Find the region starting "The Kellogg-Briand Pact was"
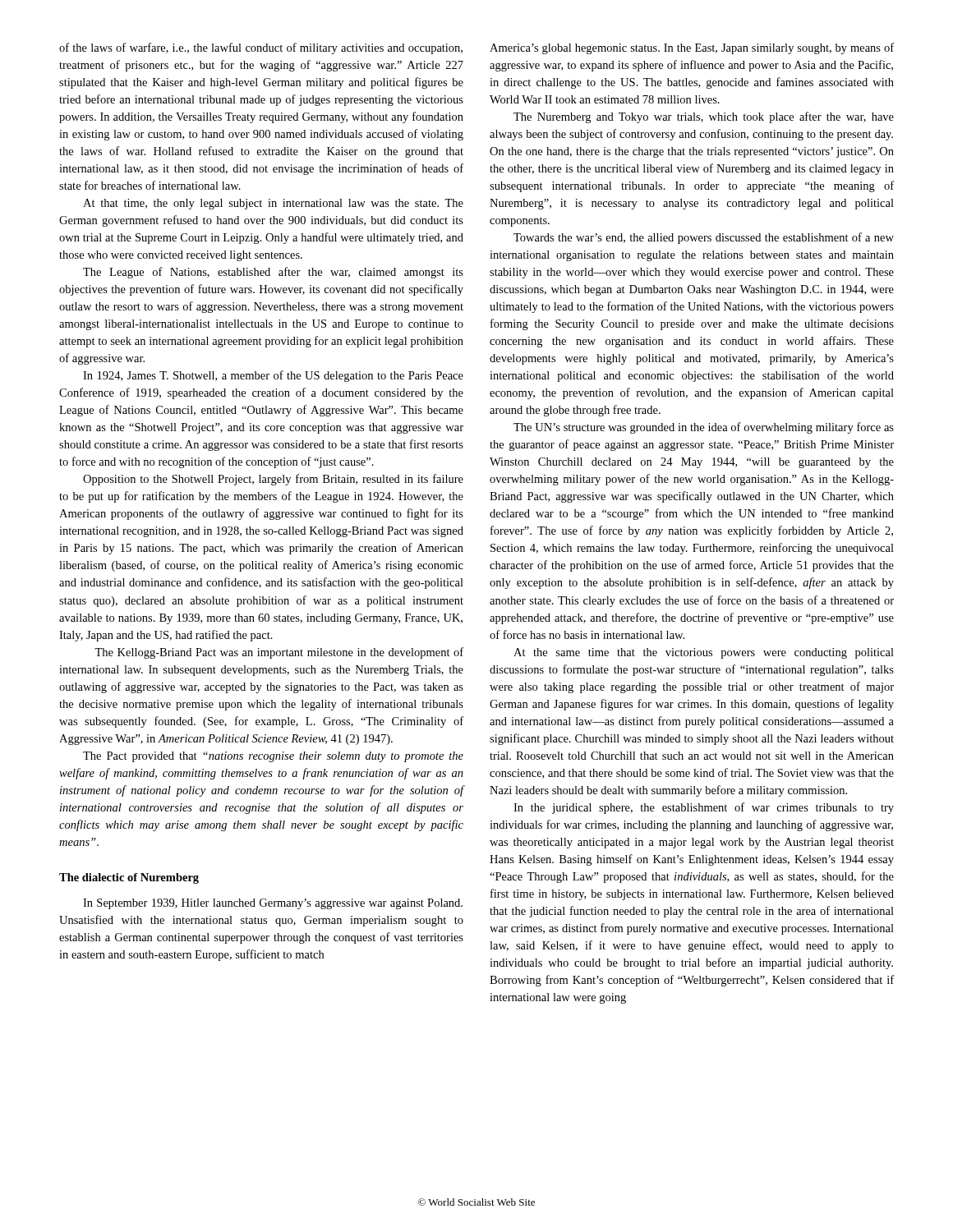953x1232 pixels. 261,695
